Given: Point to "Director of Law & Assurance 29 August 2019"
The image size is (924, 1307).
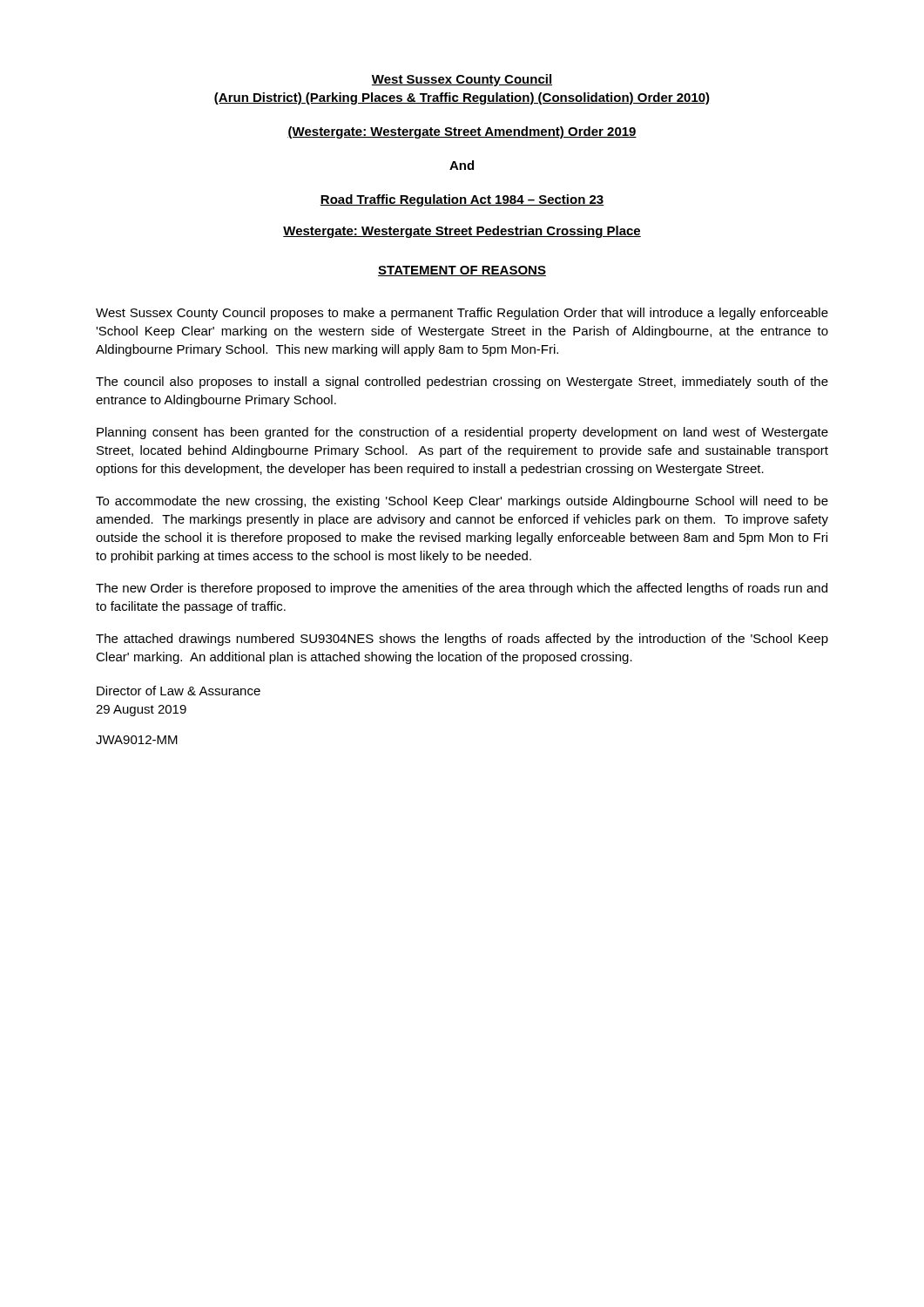Looking at the screenshot, I should [x=178, y=700].
